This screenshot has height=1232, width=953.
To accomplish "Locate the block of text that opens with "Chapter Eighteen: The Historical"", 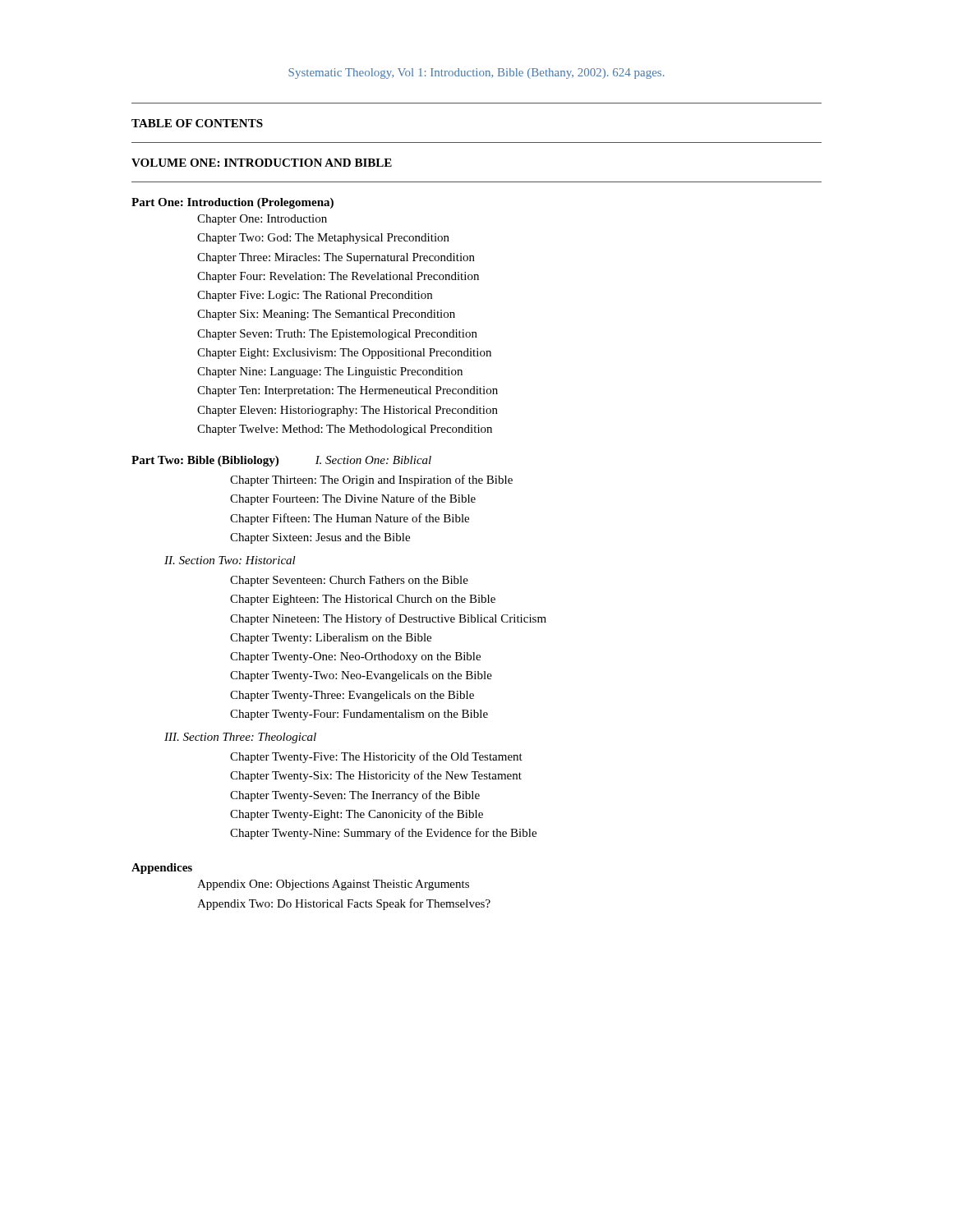I will coord(363,600).
